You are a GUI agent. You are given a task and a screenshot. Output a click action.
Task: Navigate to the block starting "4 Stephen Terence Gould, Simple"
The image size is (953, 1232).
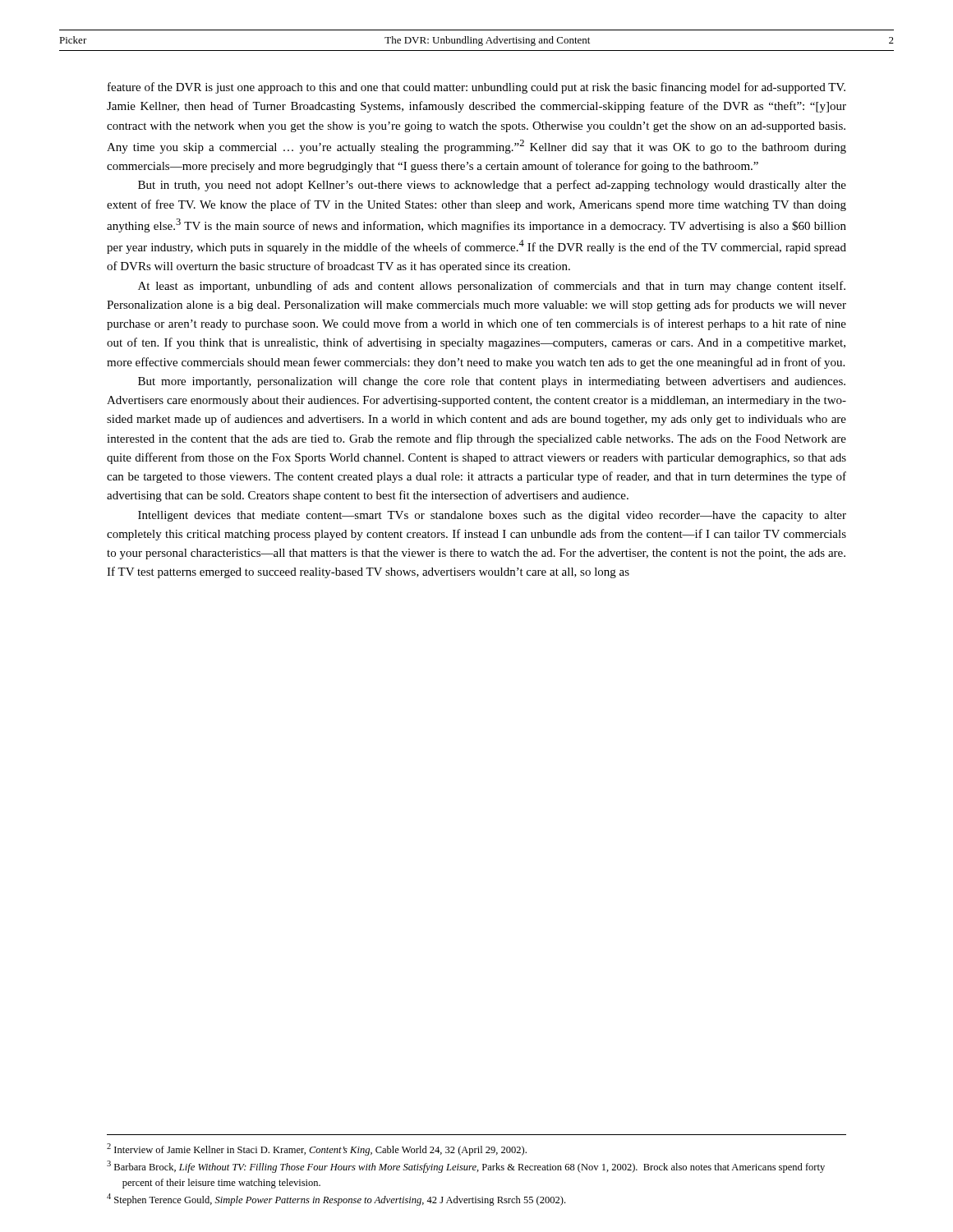[476, 1199]
